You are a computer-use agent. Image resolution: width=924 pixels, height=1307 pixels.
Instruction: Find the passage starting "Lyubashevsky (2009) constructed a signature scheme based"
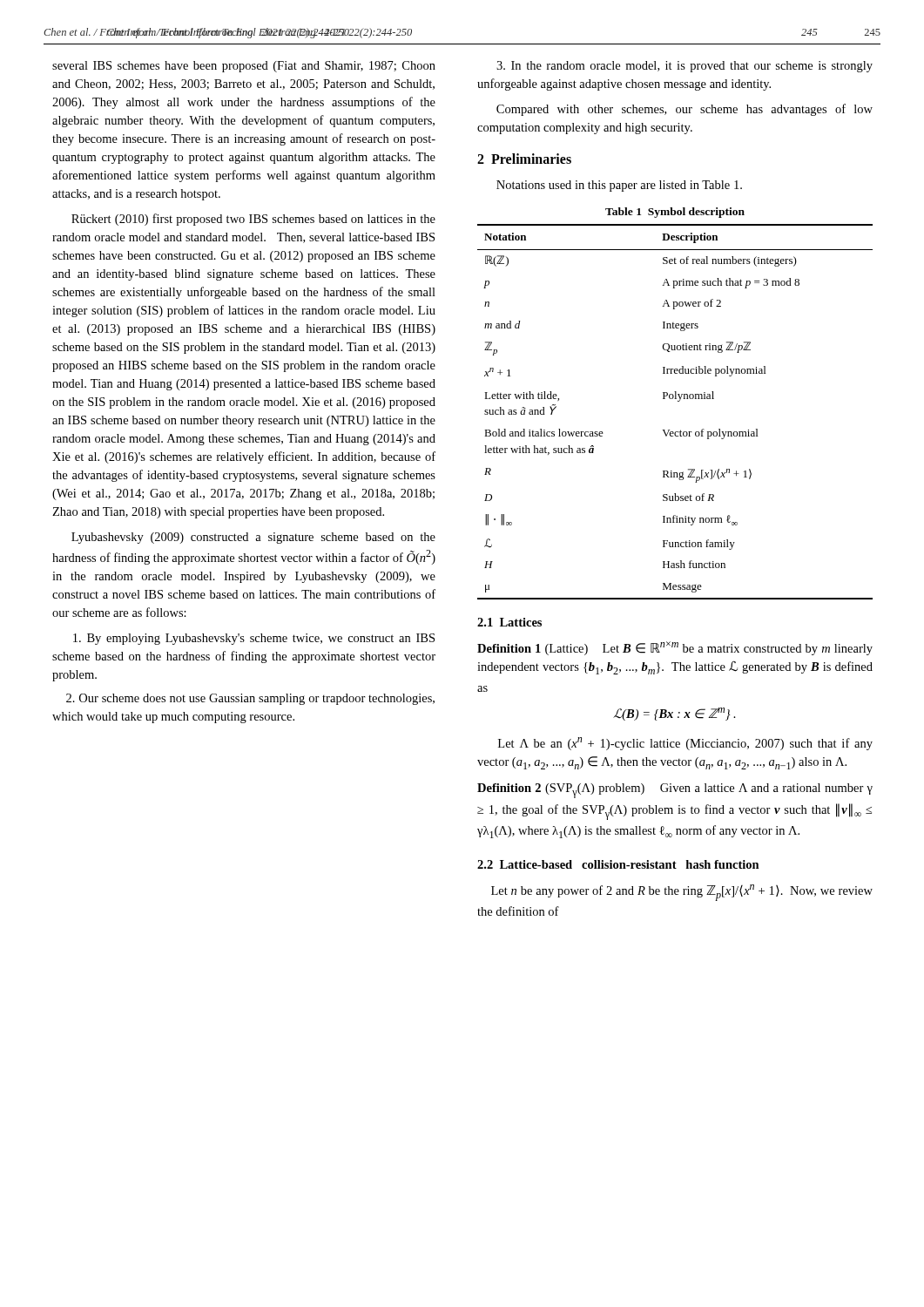244,575
